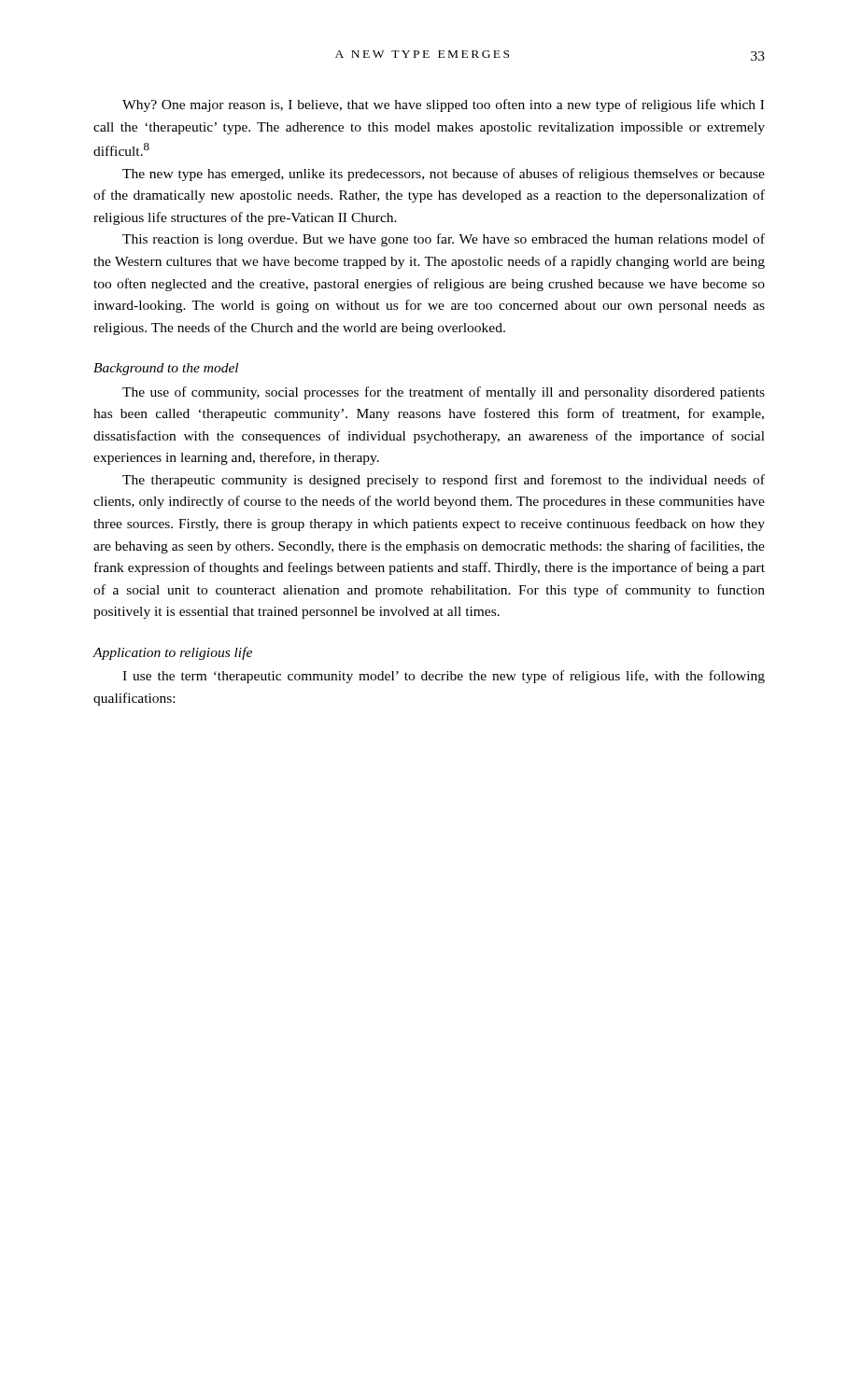This screenshot has height=1400, width=847.
Task: Find the block on this page that starts "Why? One major reason is, I believe,"
Action: tap(429, 128)
